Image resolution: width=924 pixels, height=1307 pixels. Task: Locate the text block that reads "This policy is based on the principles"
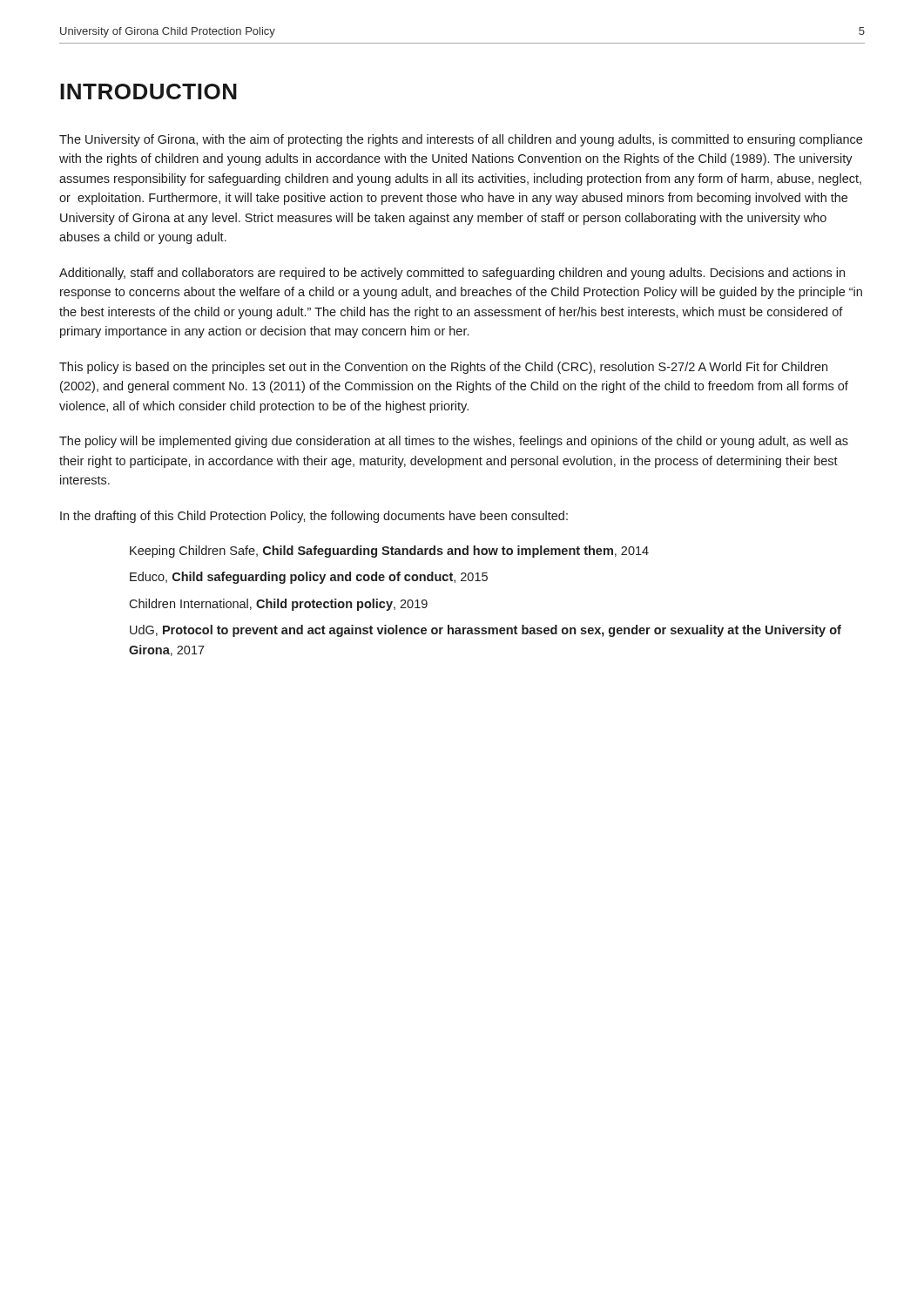click(x=454, y=386)
